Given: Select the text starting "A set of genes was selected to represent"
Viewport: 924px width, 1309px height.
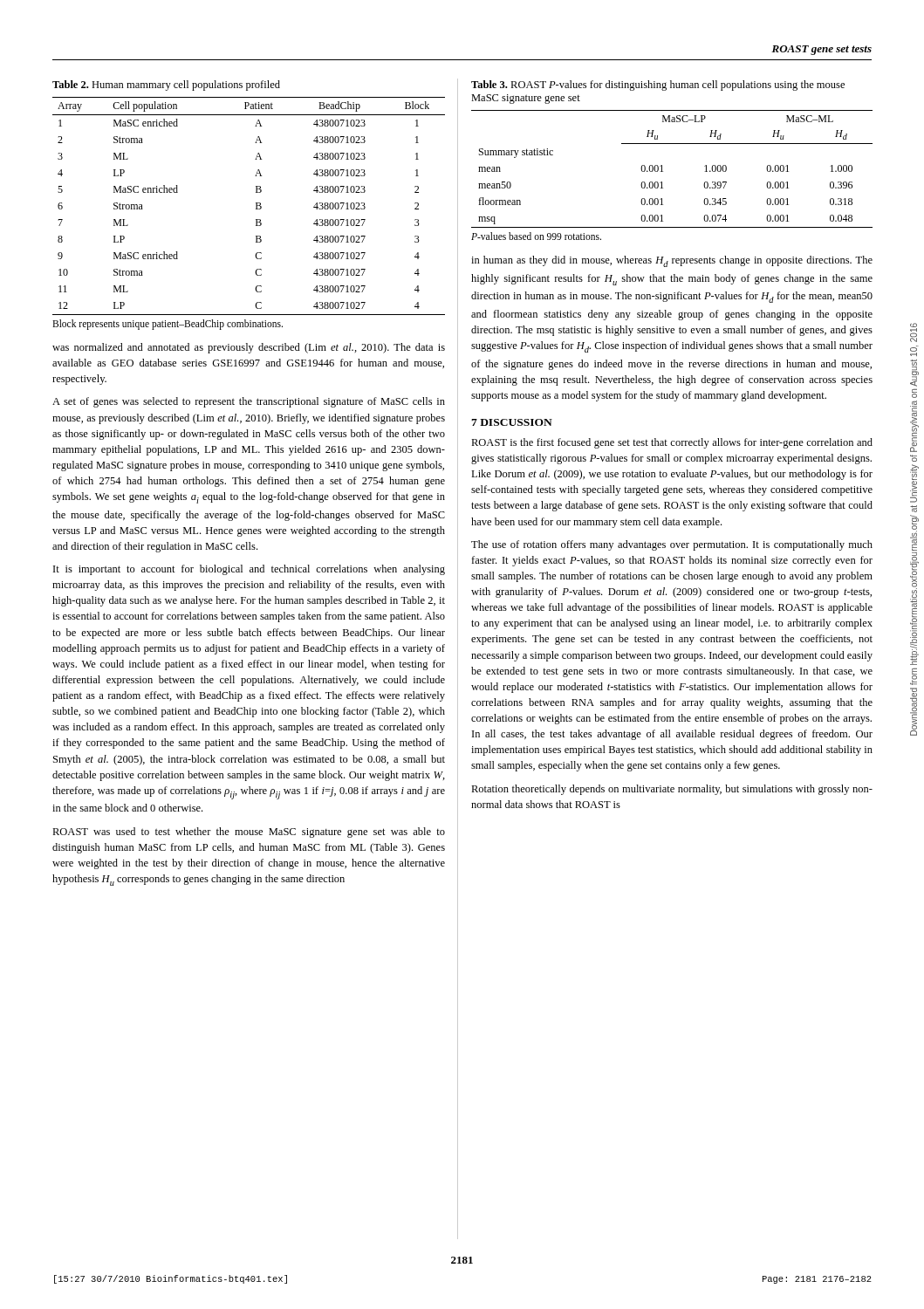Looking at the screenshot, I should 249,474.
